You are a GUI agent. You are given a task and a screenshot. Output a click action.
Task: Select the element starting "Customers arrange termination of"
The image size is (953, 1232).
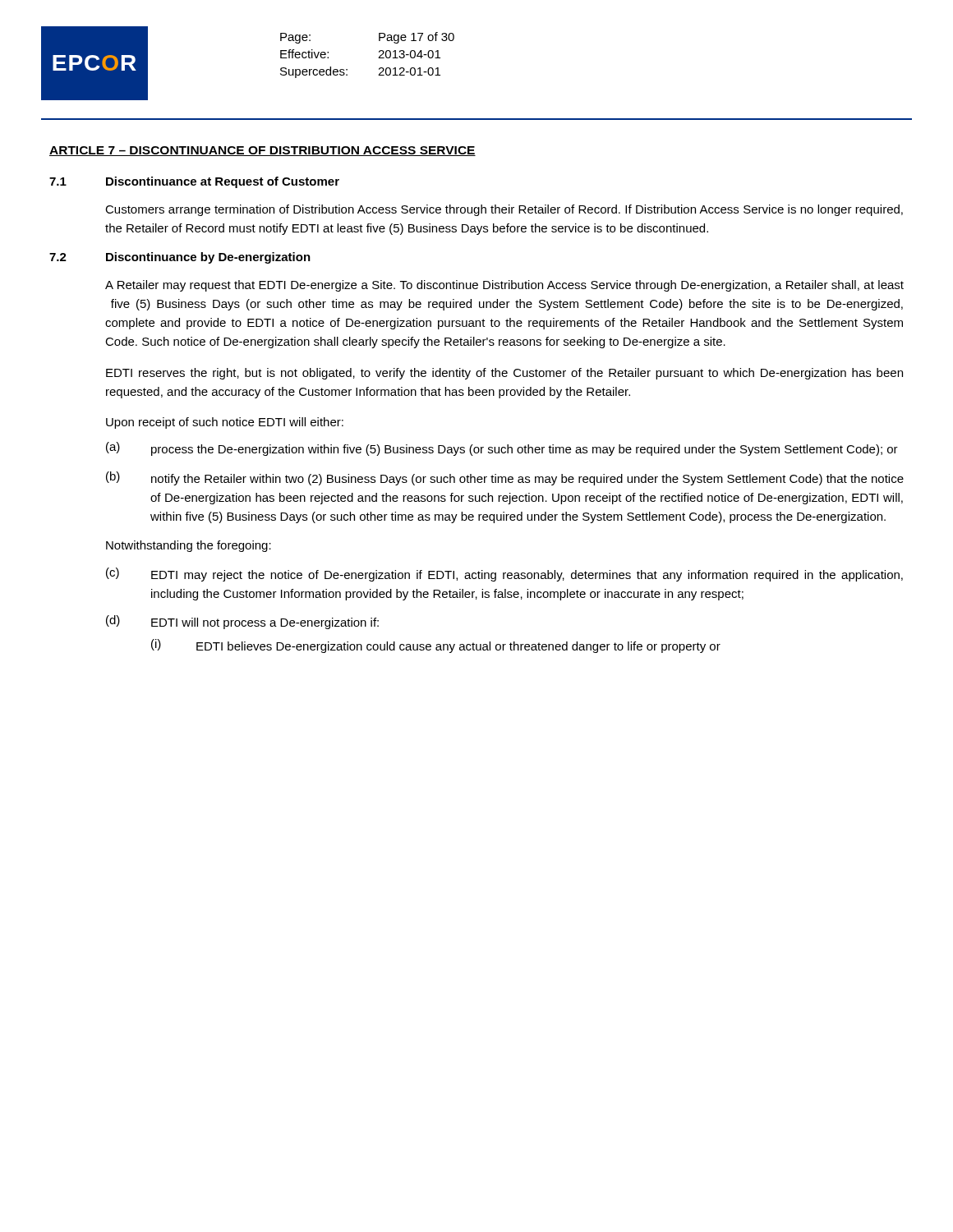504,219
